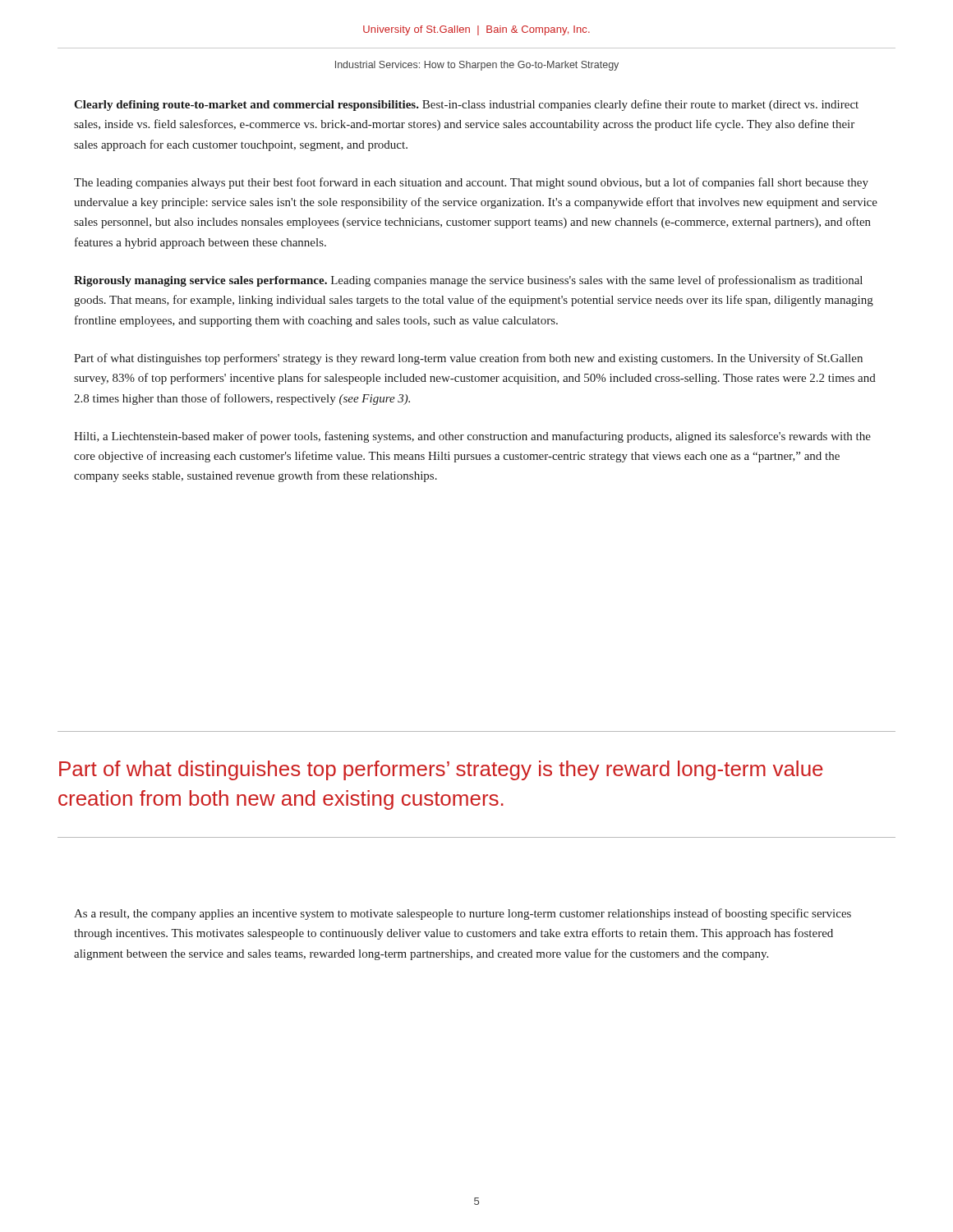Click the passage that begins "Rigorously managing service sales performance. Leading companies"
This screenshot has width=953, height=1232.
coord(474,300)
